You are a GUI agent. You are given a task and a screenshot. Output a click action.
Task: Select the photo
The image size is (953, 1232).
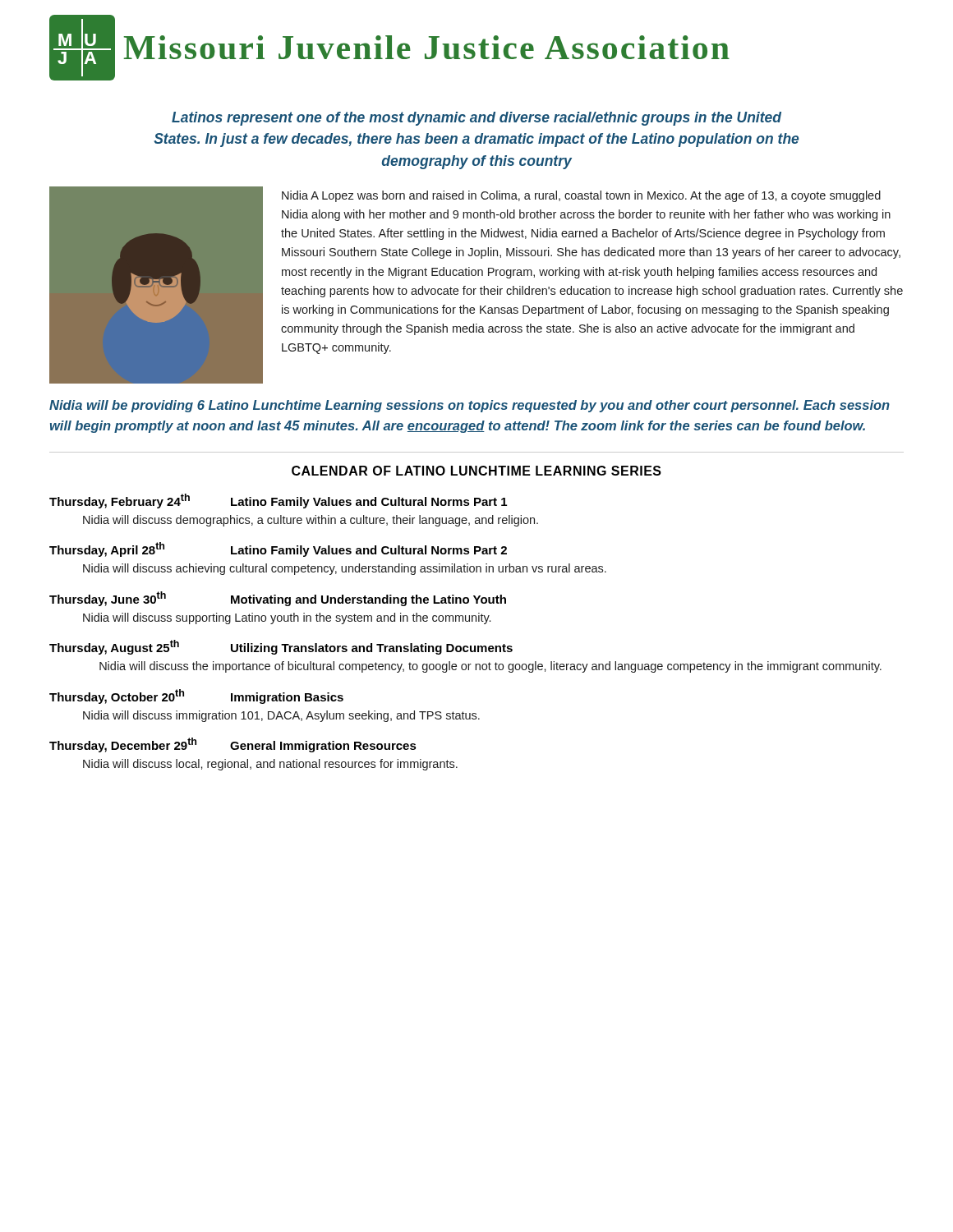tap(156, 285)
